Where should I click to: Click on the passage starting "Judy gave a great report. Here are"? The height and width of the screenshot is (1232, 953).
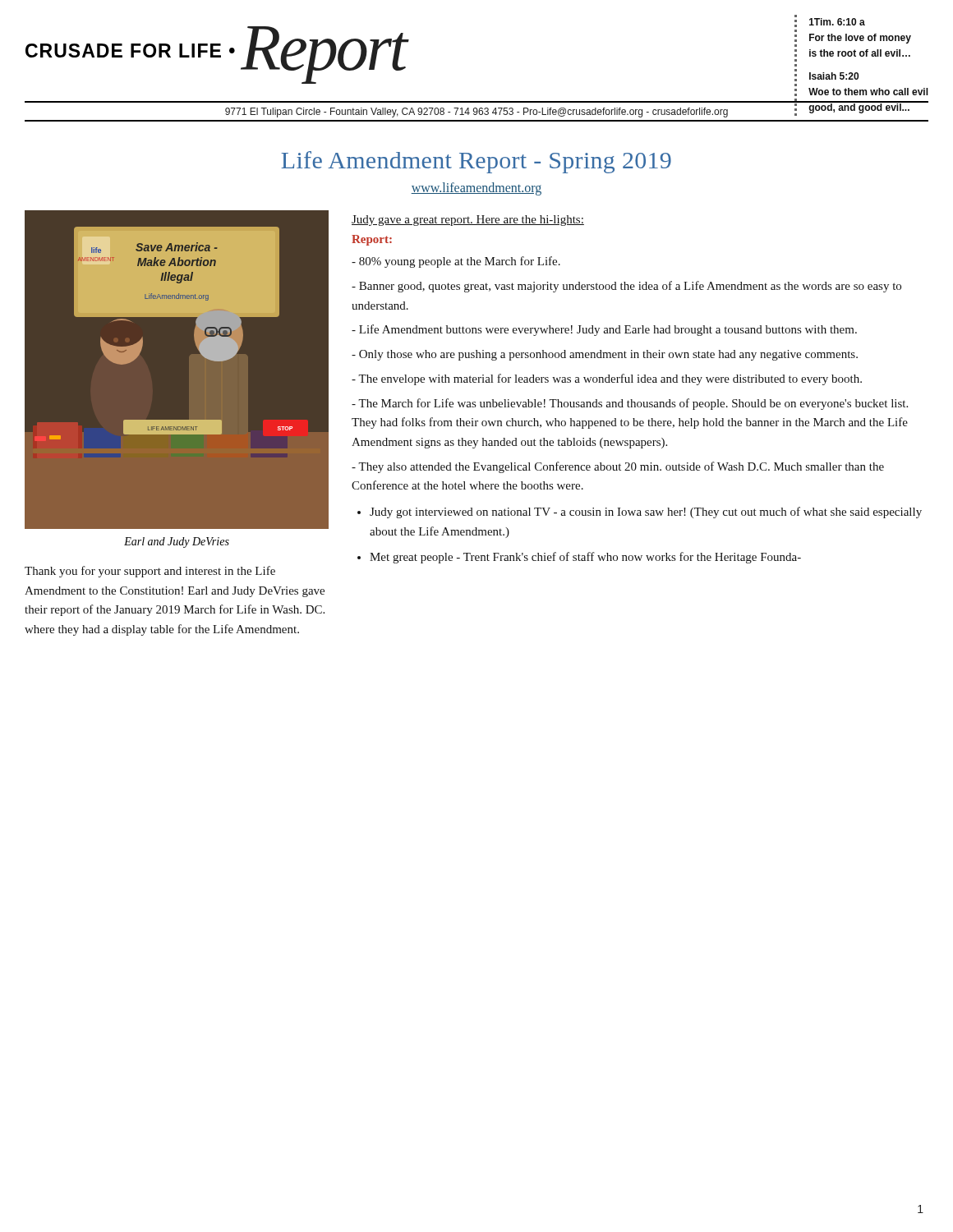pos(468,229)
